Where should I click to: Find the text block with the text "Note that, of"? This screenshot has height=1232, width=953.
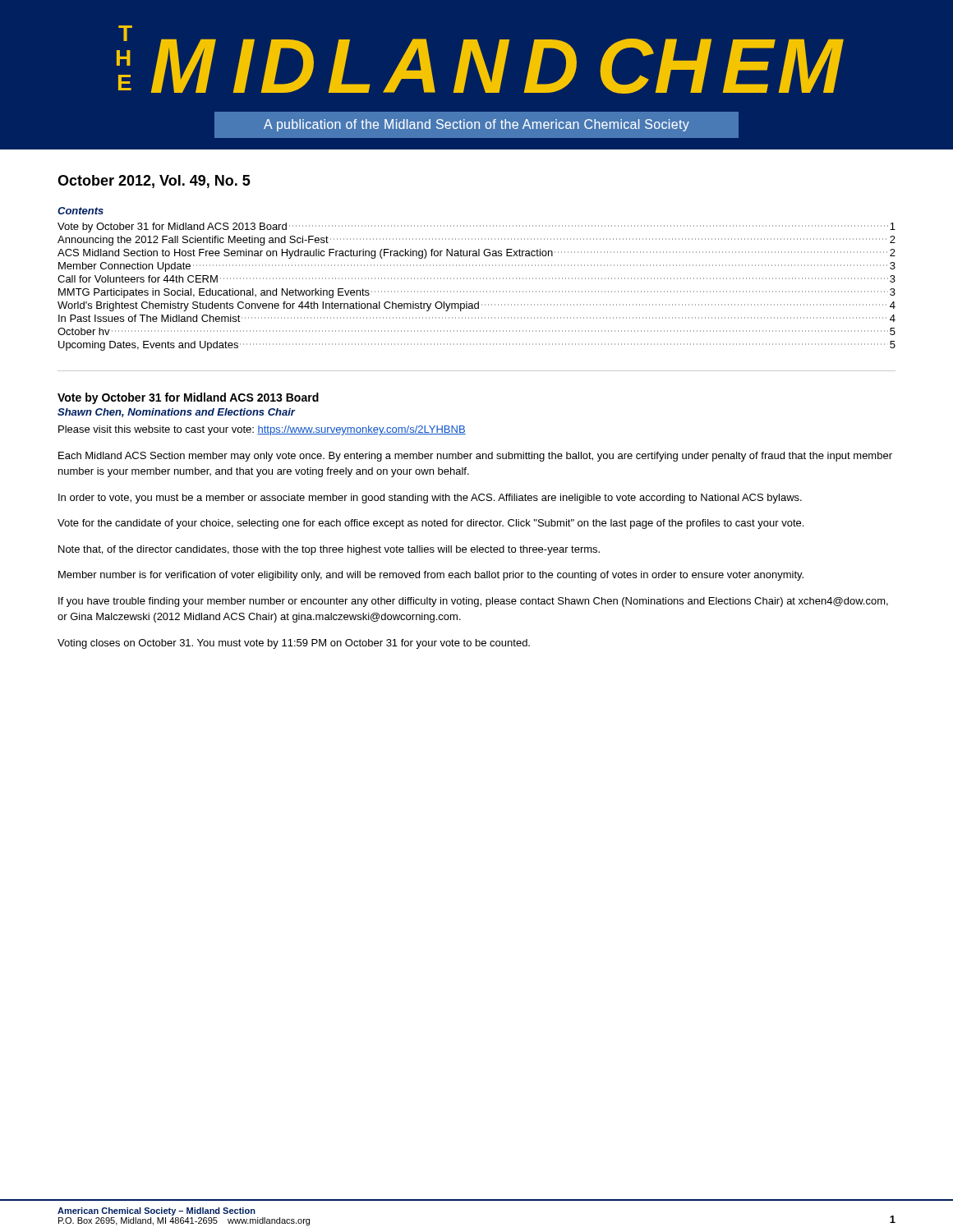tap(329, 549)
